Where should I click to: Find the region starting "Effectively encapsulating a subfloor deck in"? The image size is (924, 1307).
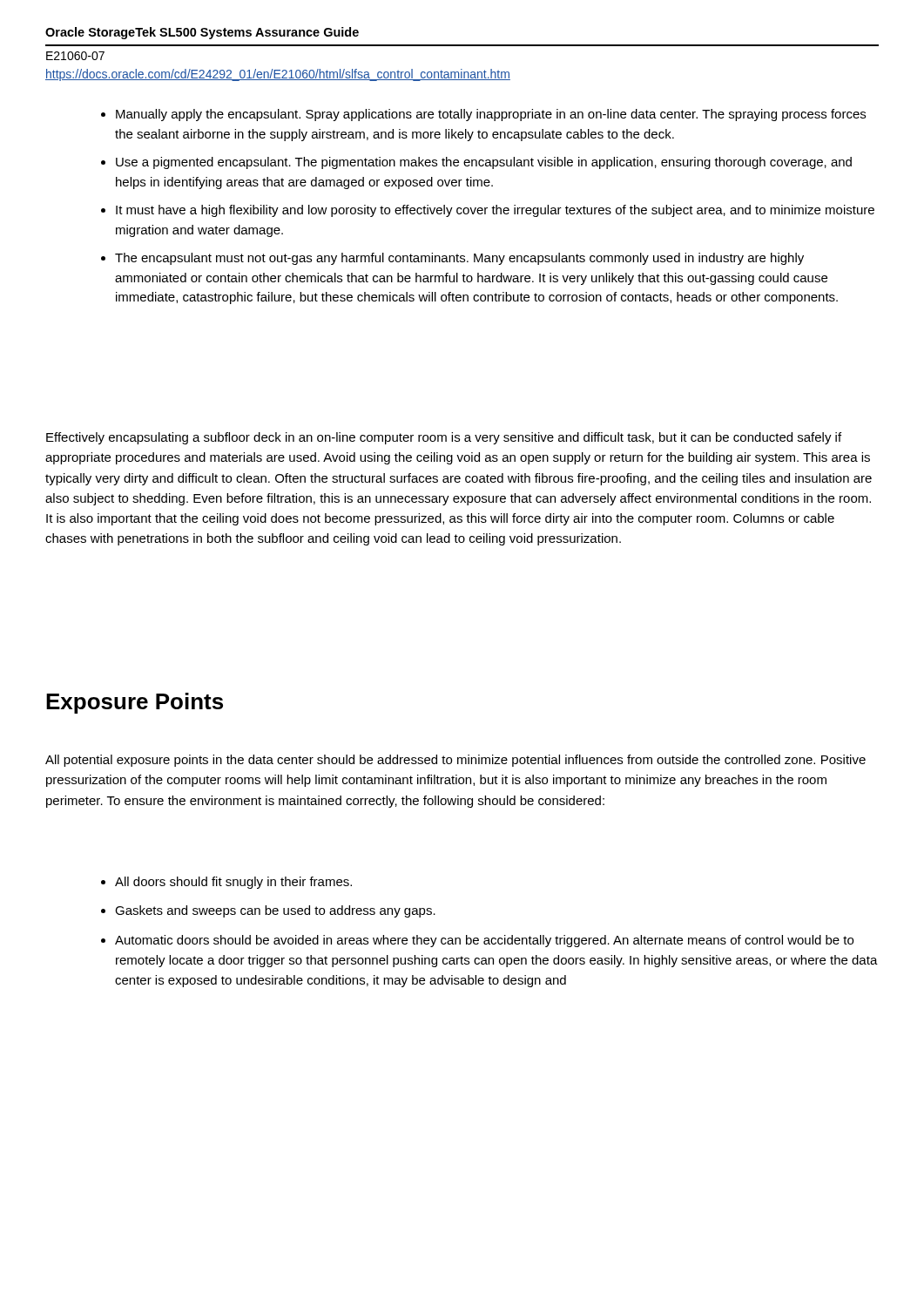point(459,488)
